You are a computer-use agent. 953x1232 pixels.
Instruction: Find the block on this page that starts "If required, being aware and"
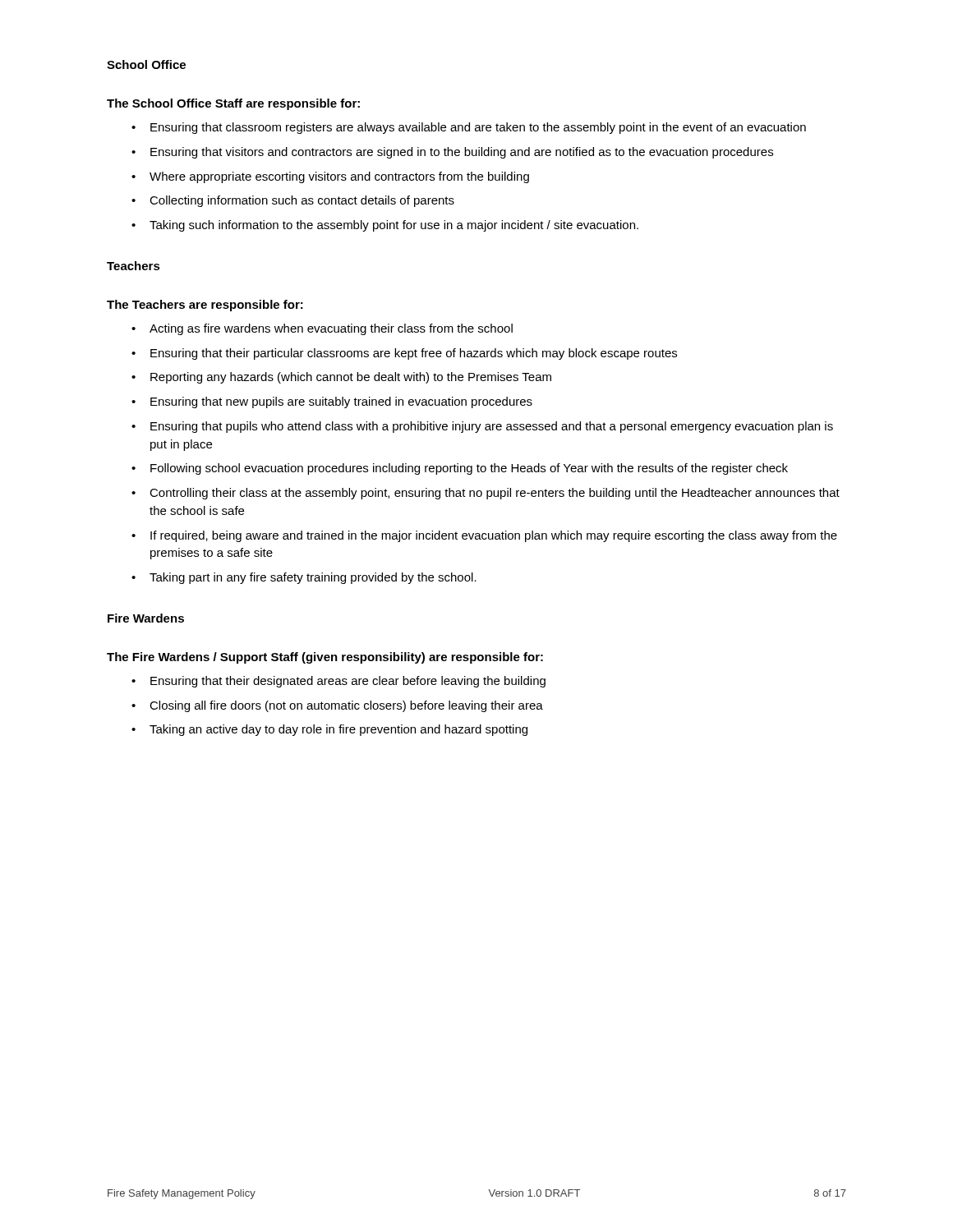click(x=493, y=544)
